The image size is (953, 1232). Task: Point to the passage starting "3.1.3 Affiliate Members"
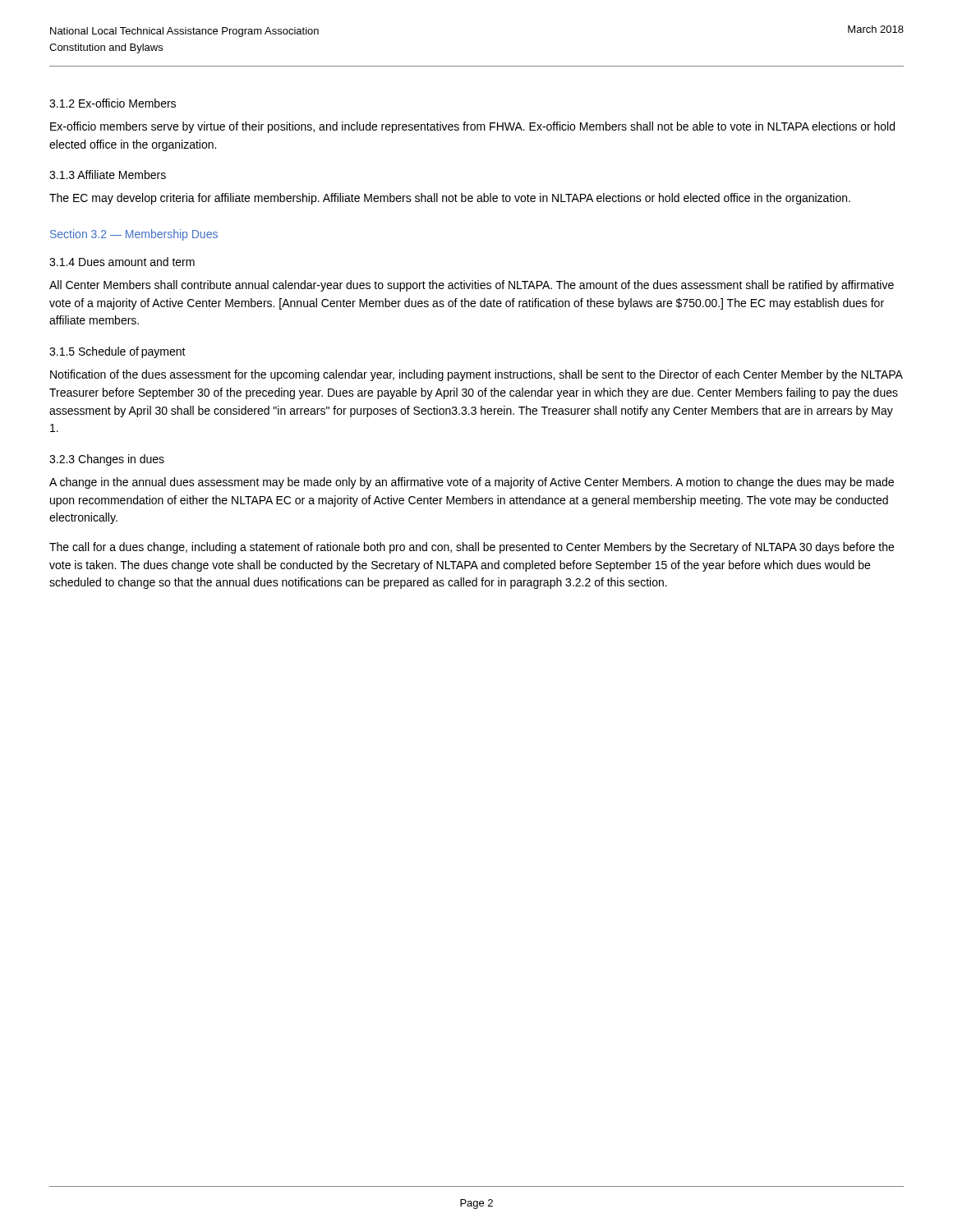(x=108, y=175)
